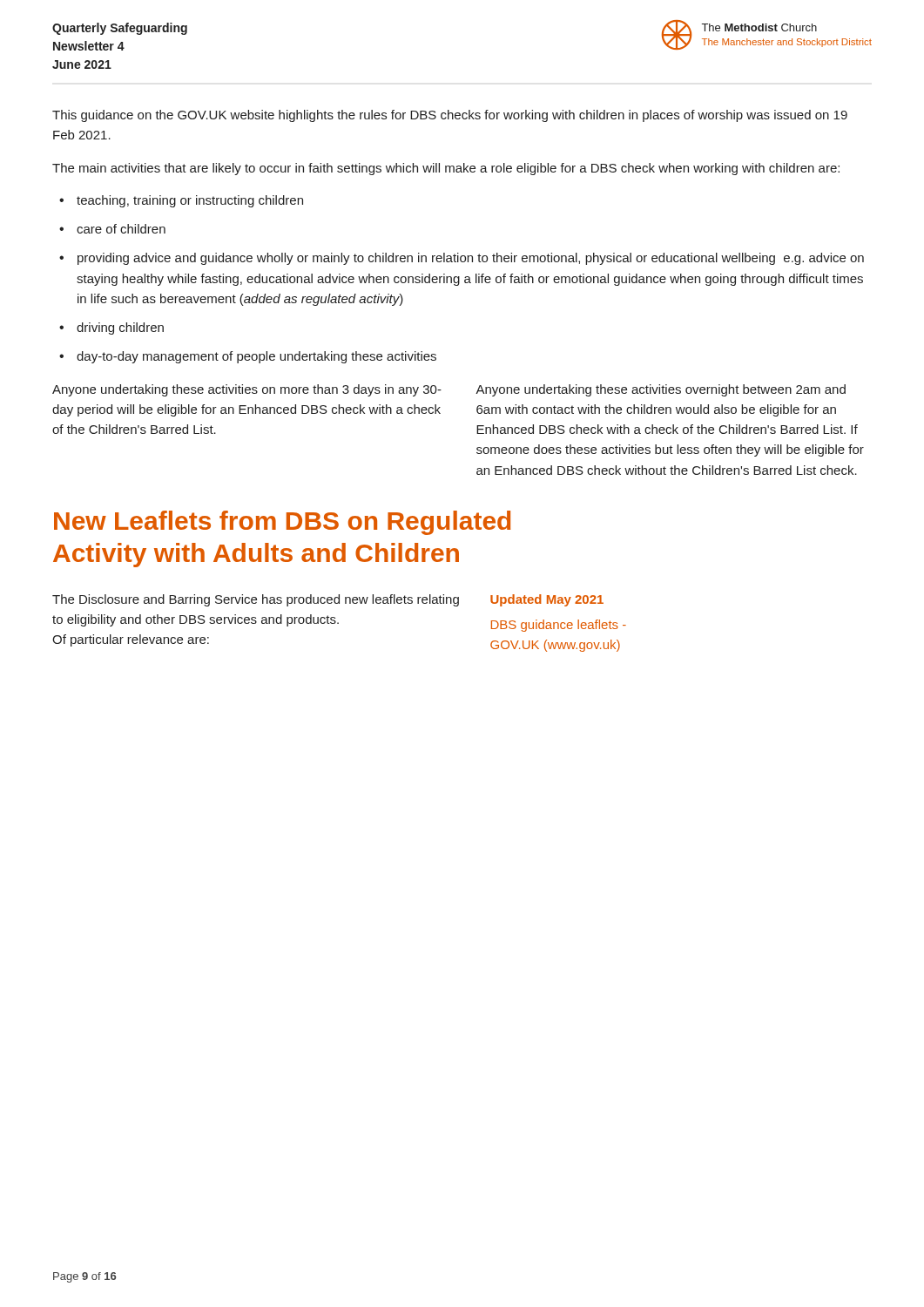Click on the list item that says "teaching, training or instructing children"
Screen dimensions: 1307x924
[190, 200]
